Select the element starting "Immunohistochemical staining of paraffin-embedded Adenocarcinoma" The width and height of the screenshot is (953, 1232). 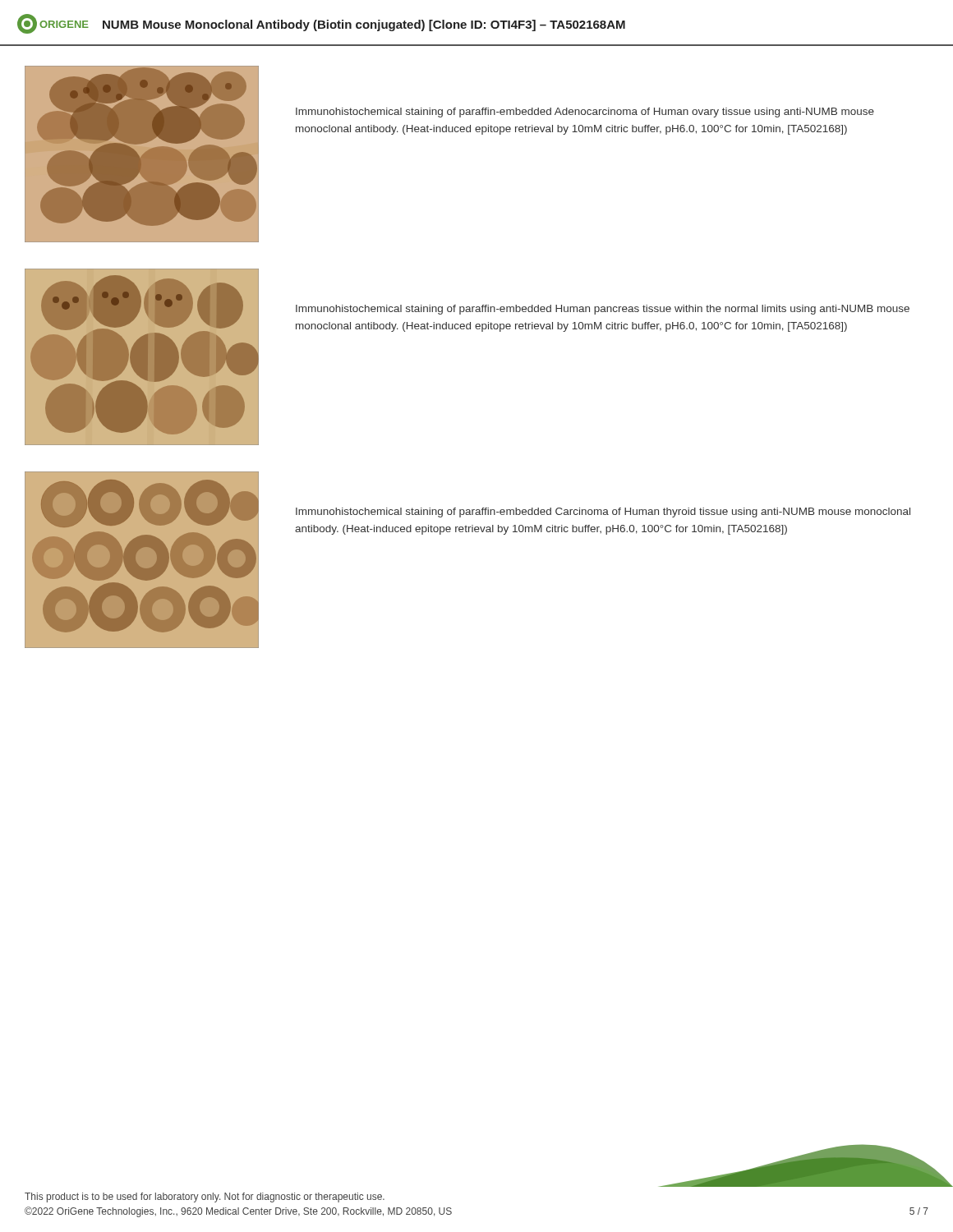pyautogui.click(x=585, y=120)
